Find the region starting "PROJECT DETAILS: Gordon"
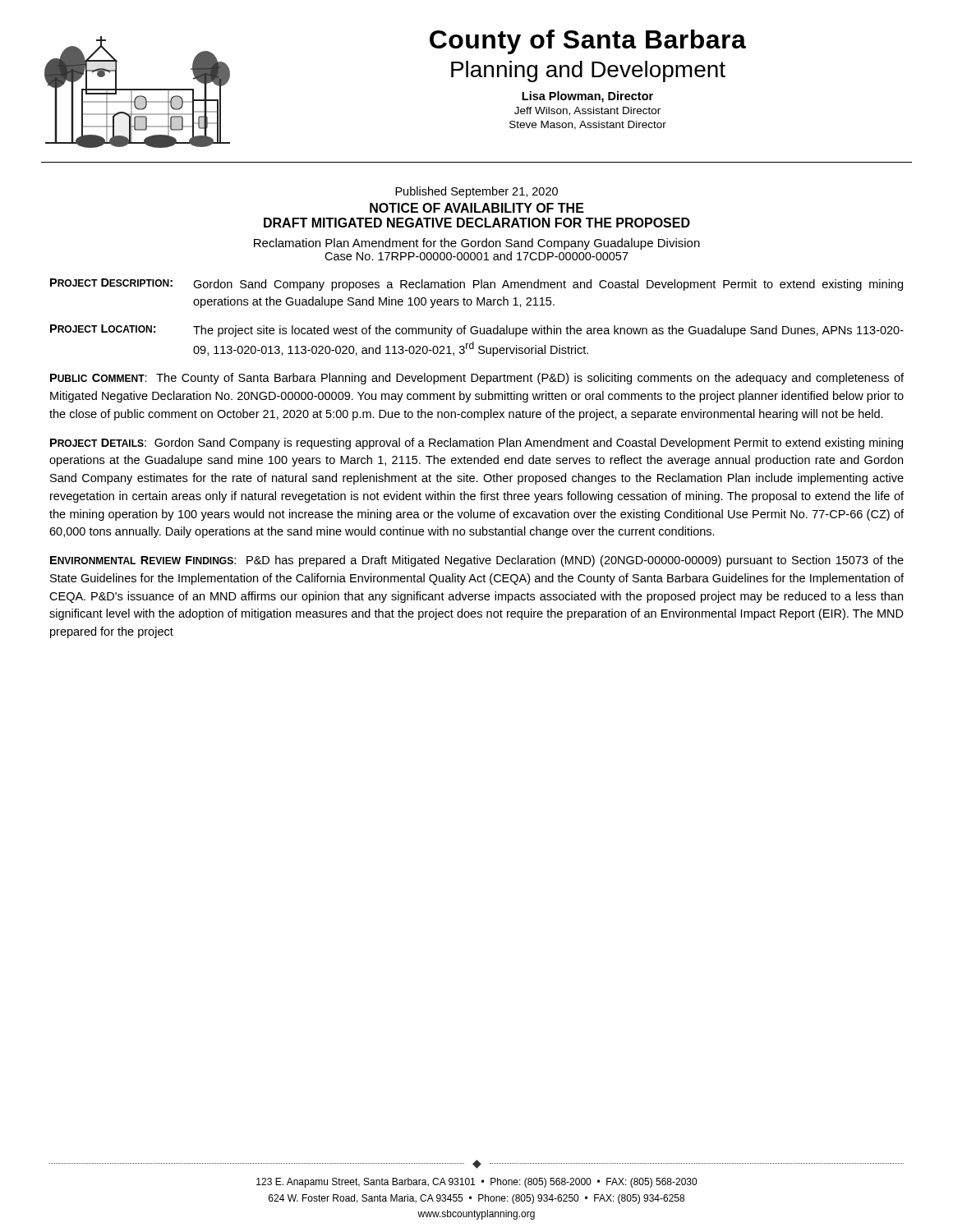953x1232 pixels. (476, 487)
